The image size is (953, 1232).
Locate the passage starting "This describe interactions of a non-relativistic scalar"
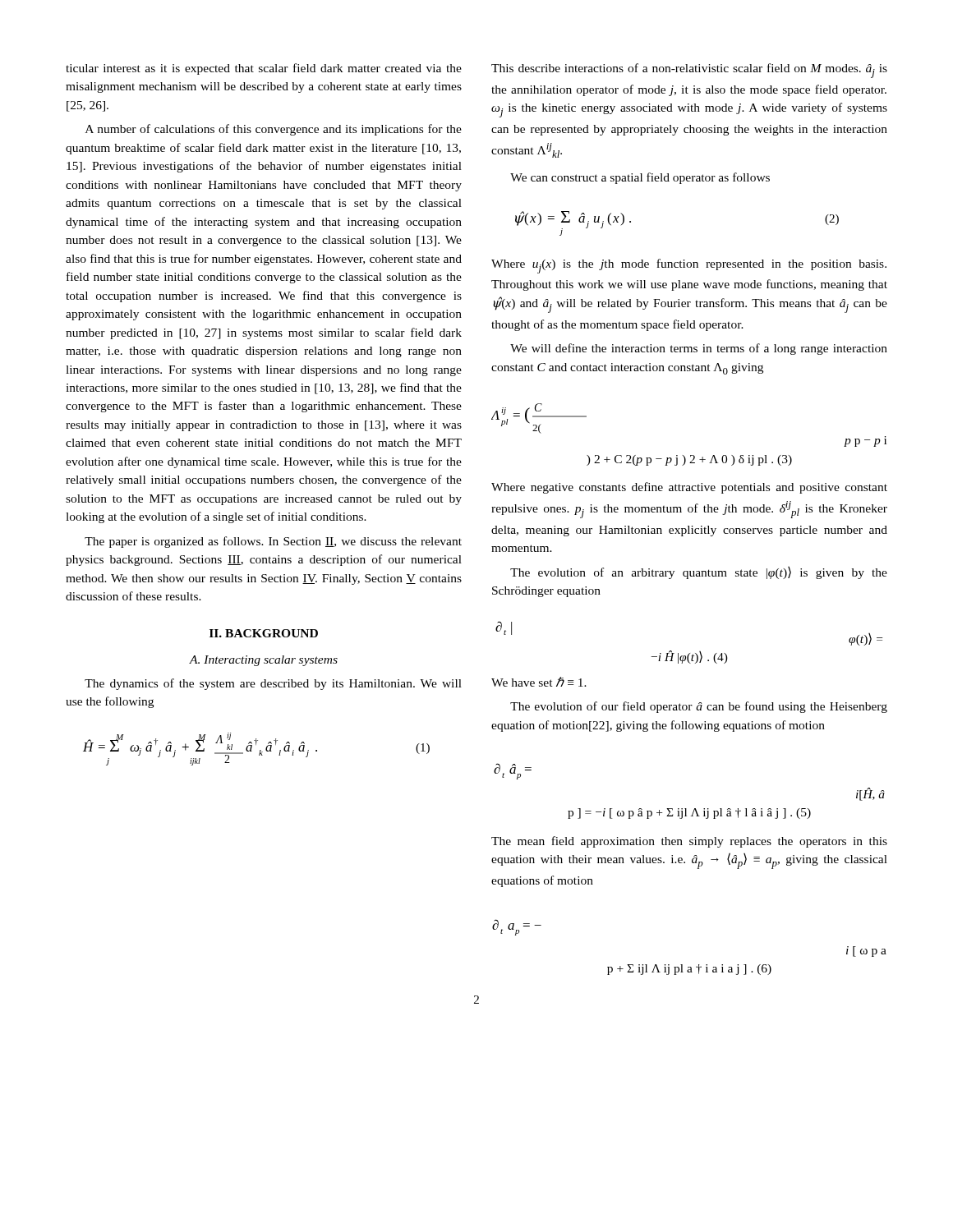point(689,123)
